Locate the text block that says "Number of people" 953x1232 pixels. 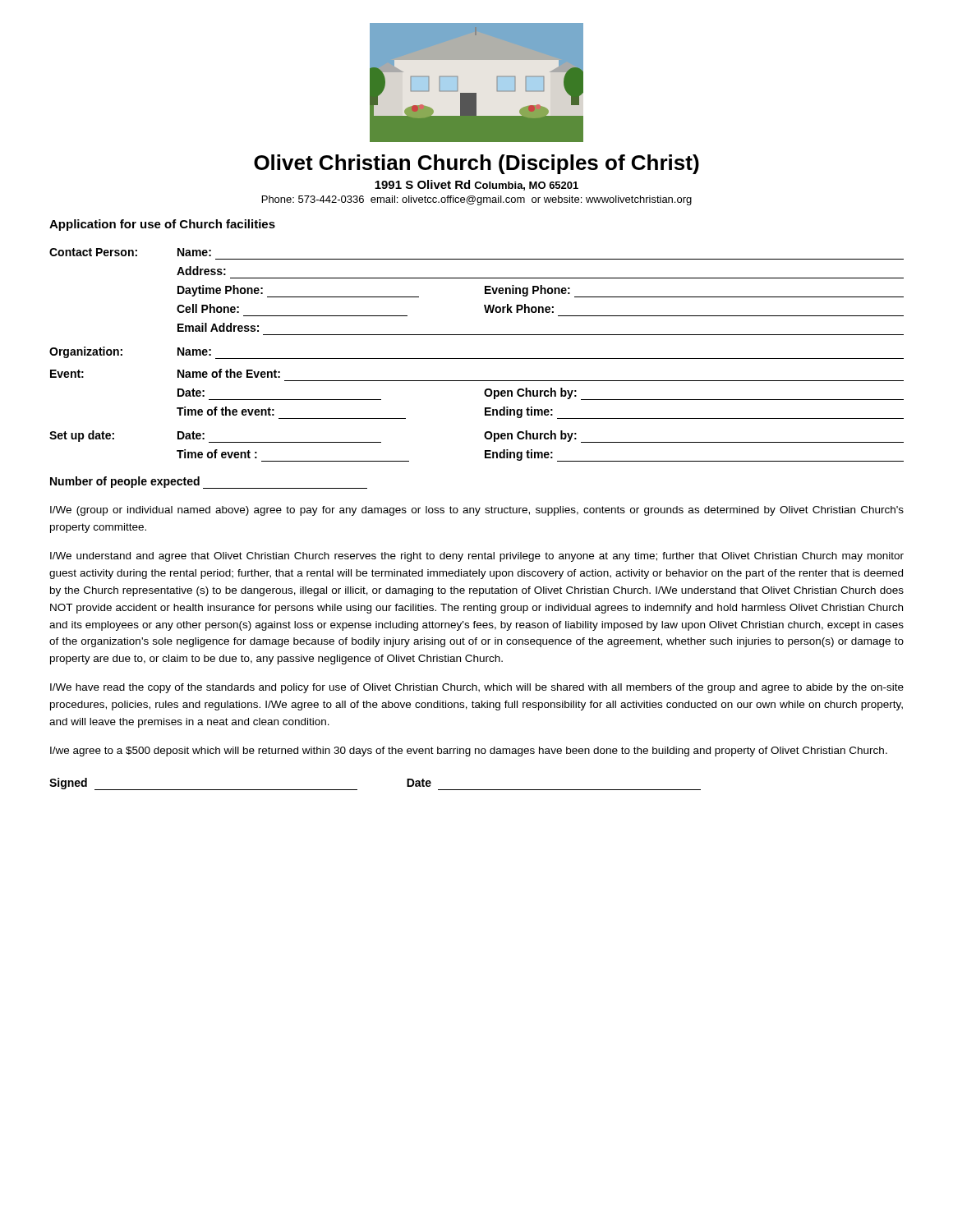[x=208, y=482]
